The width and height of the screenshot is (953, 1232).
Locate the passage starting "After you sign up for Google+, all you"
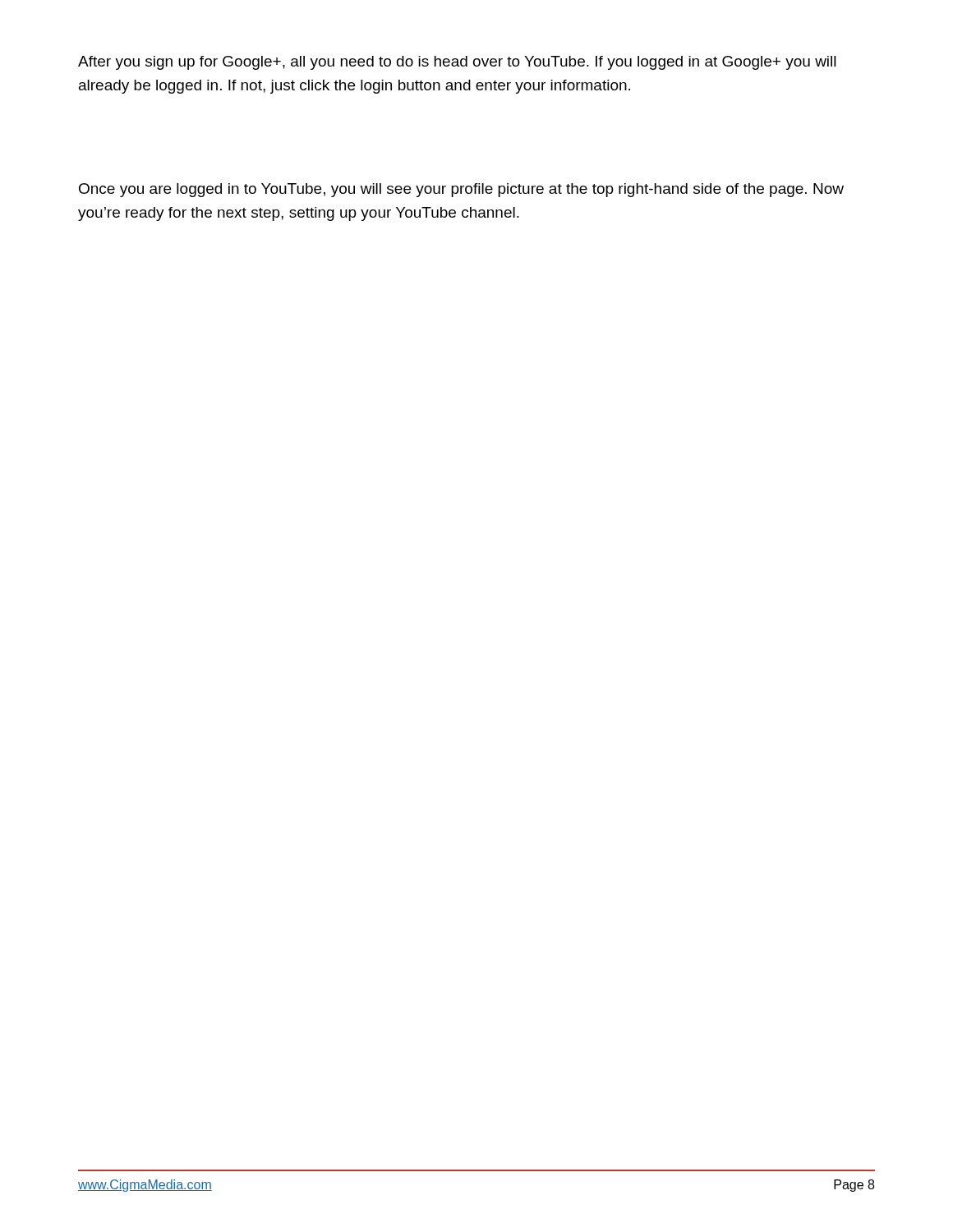coord(457,73)
